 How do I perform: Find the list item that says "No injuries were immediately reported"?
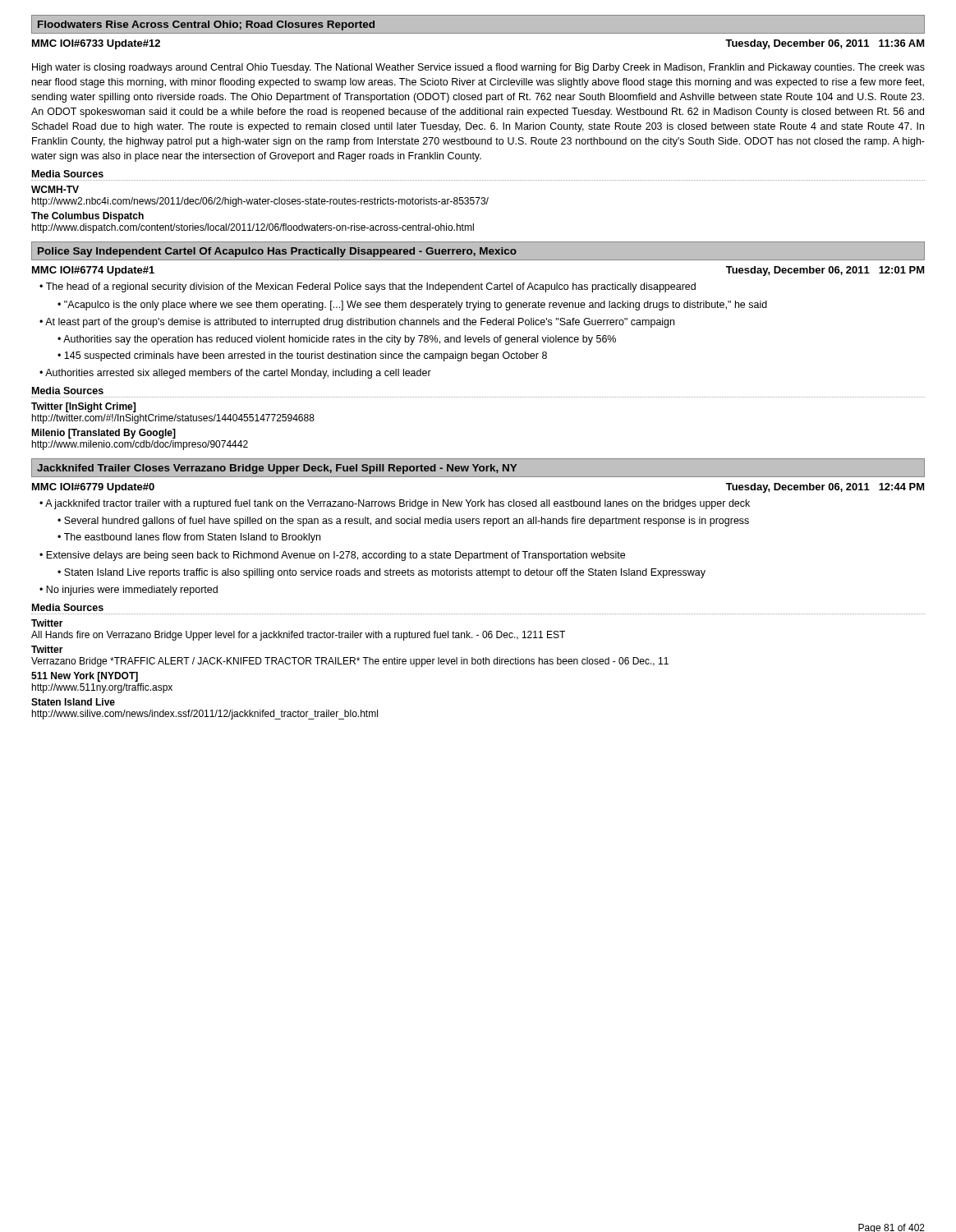[129, 591]
